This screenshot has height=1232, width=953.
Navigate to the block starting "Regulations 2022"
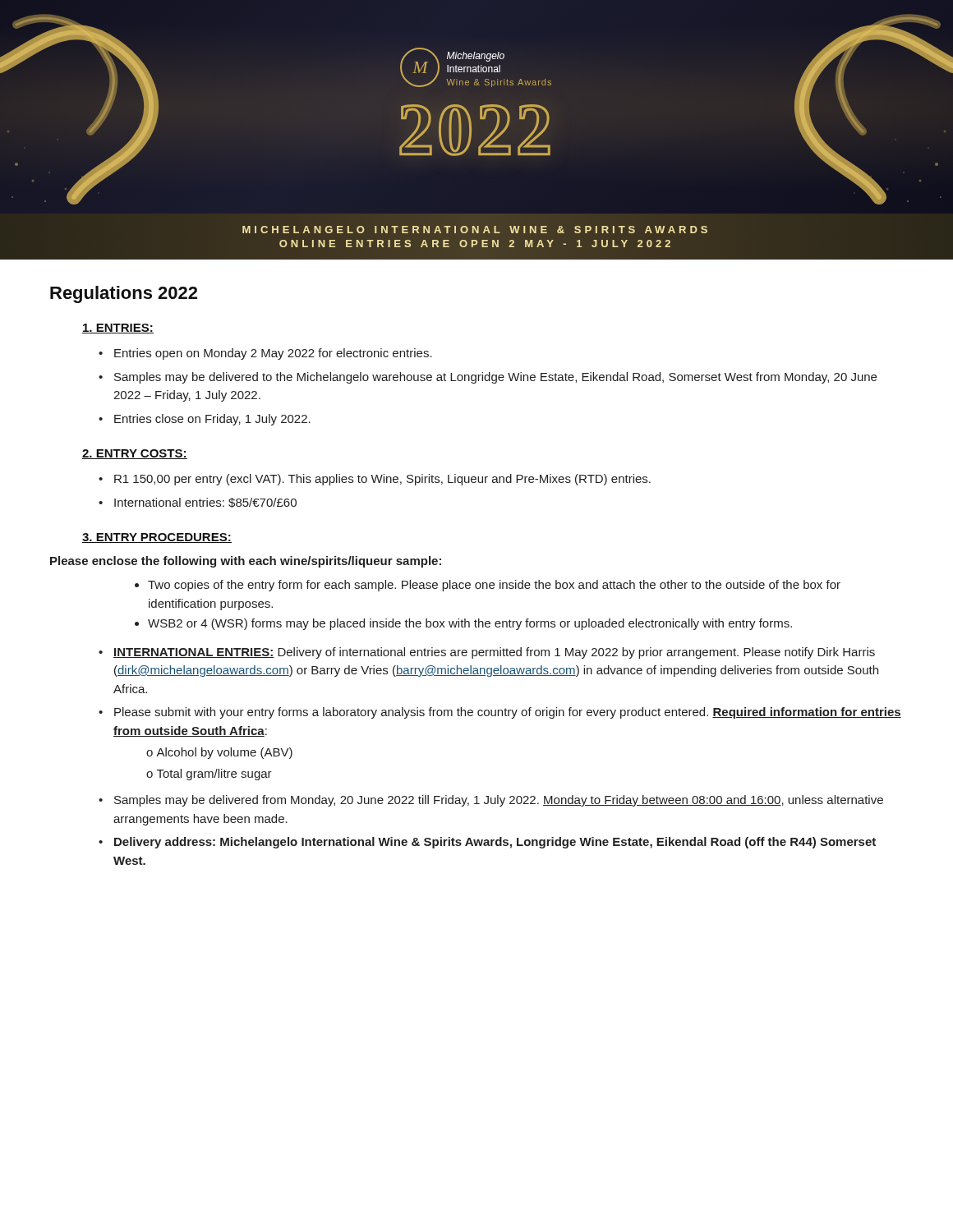(124, 294)
